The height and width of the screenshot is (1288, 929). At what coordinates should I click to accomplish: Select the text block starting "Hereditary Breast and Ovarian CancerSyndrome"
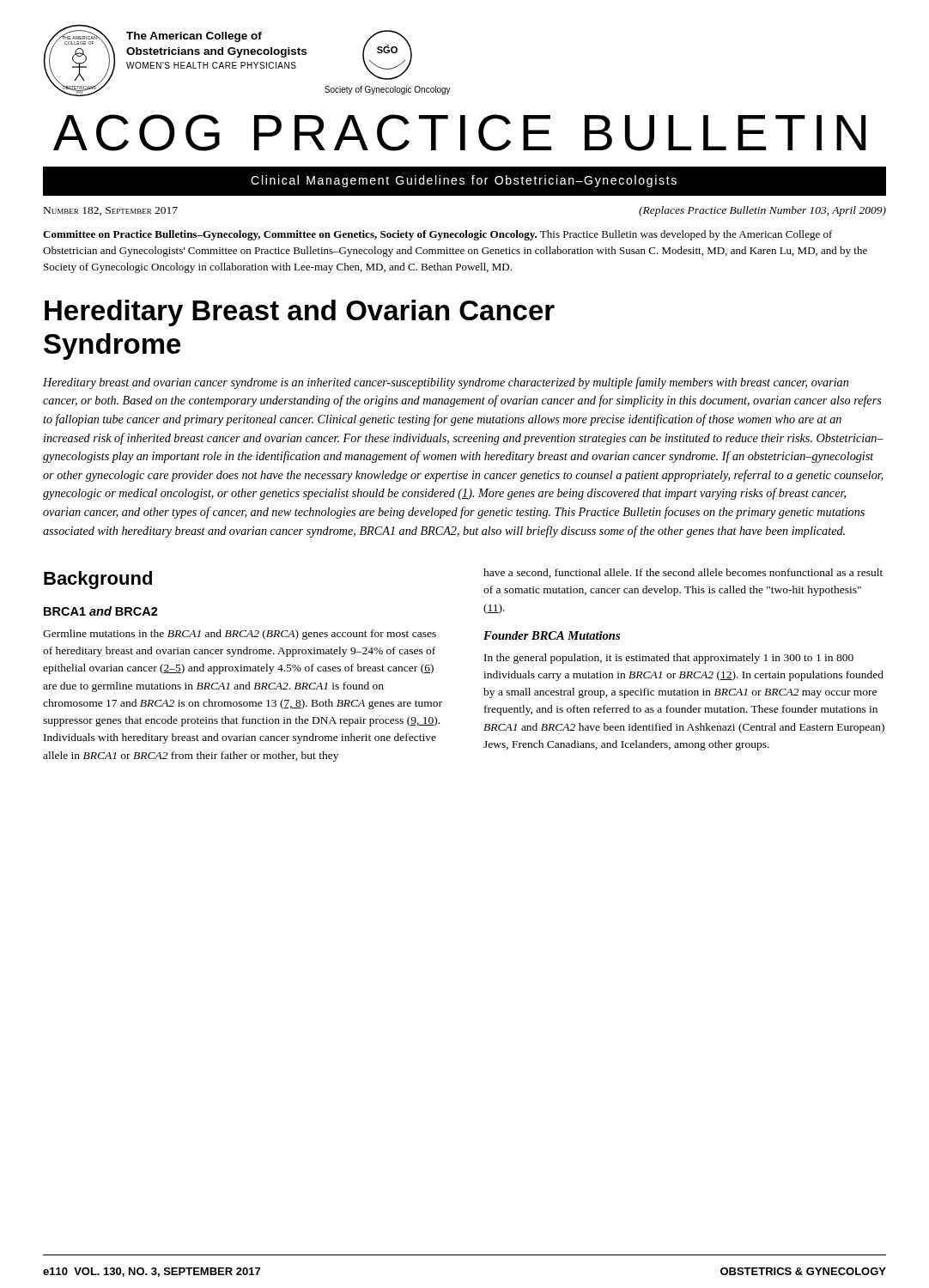click(x=299, y=327)
